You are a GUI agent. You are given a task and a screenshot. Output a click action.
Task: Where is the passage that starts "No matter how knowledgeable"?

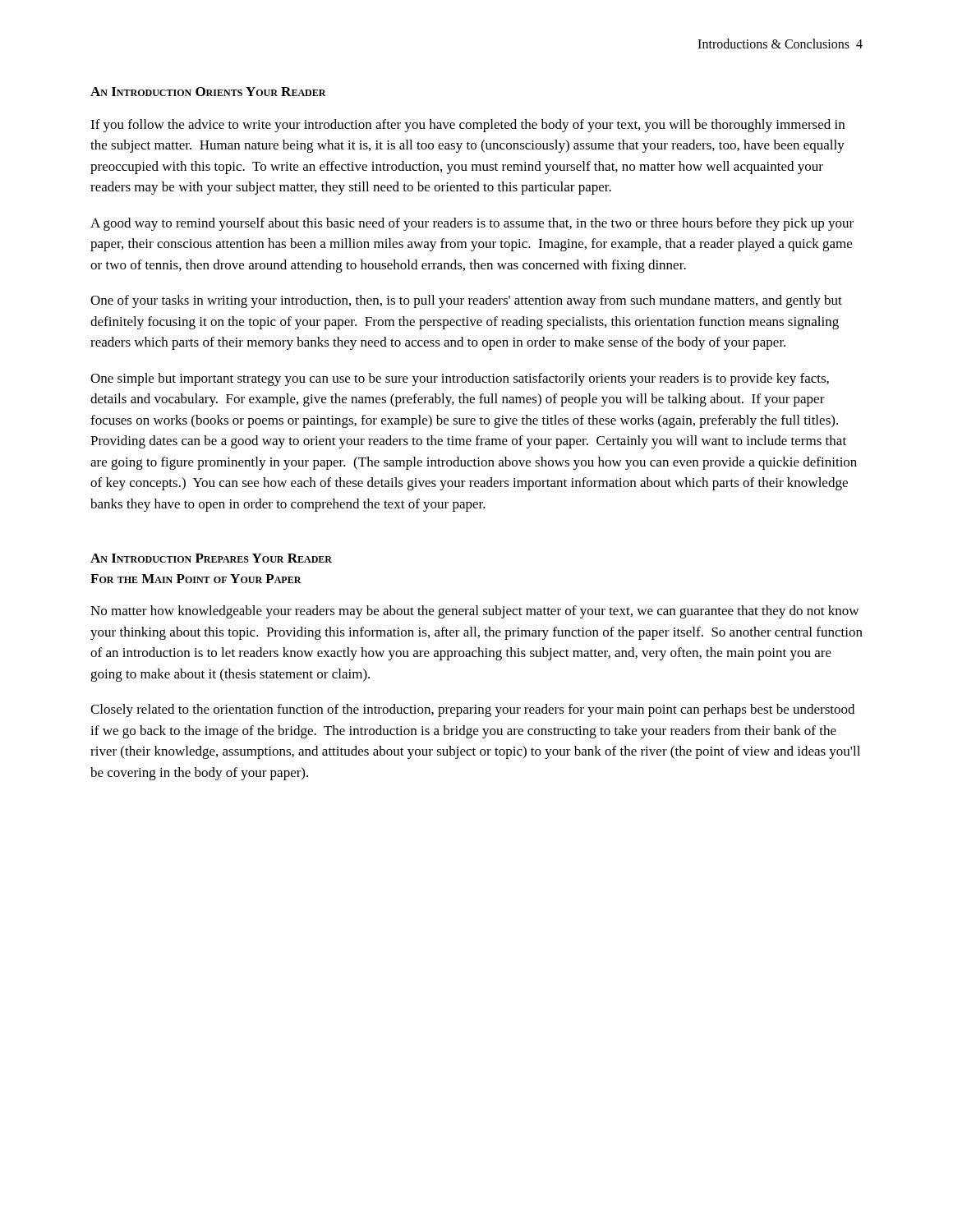point(476,642)
